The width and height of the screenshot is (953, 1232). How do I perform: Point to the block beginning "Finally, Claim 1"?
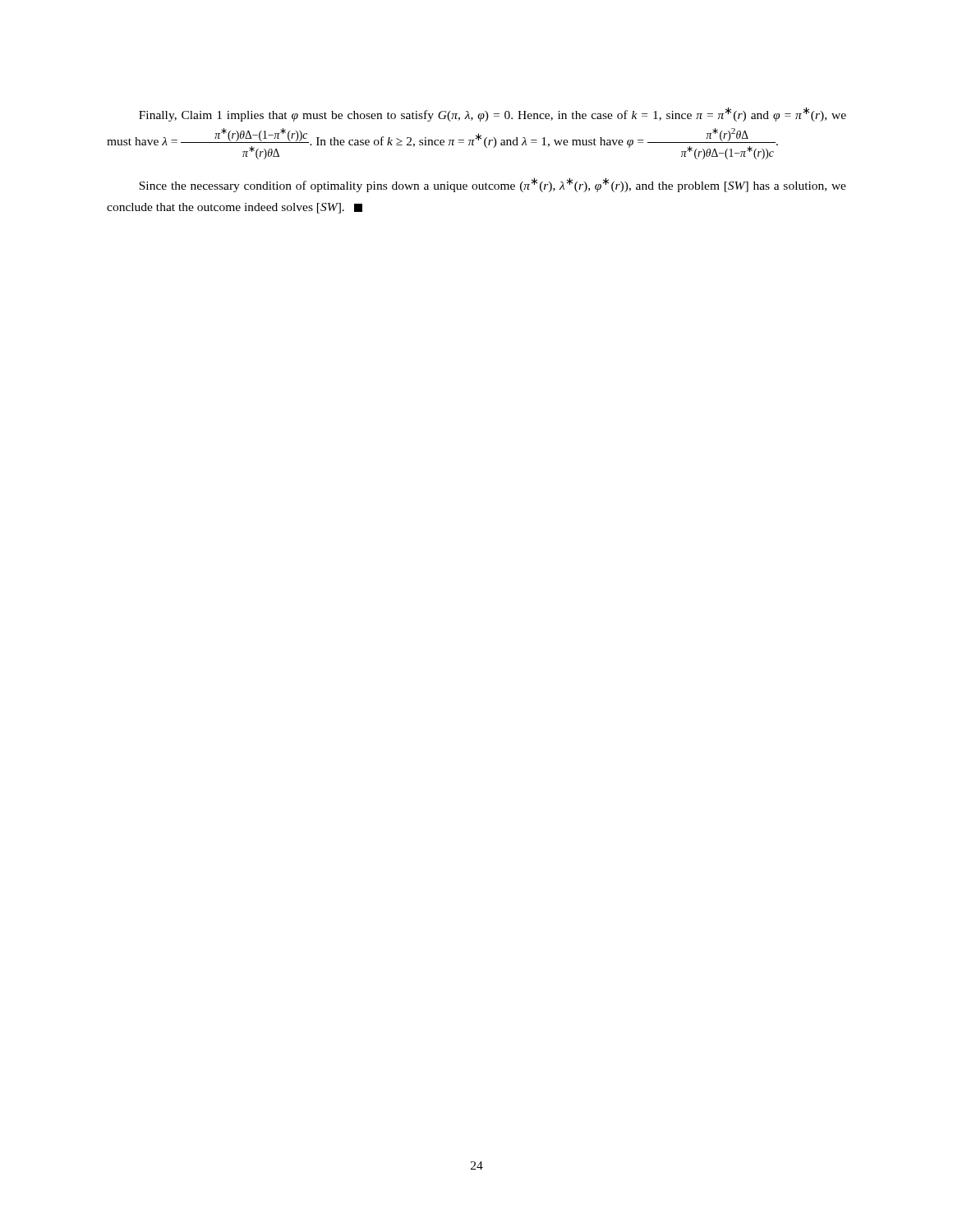(x=493, y=114)
